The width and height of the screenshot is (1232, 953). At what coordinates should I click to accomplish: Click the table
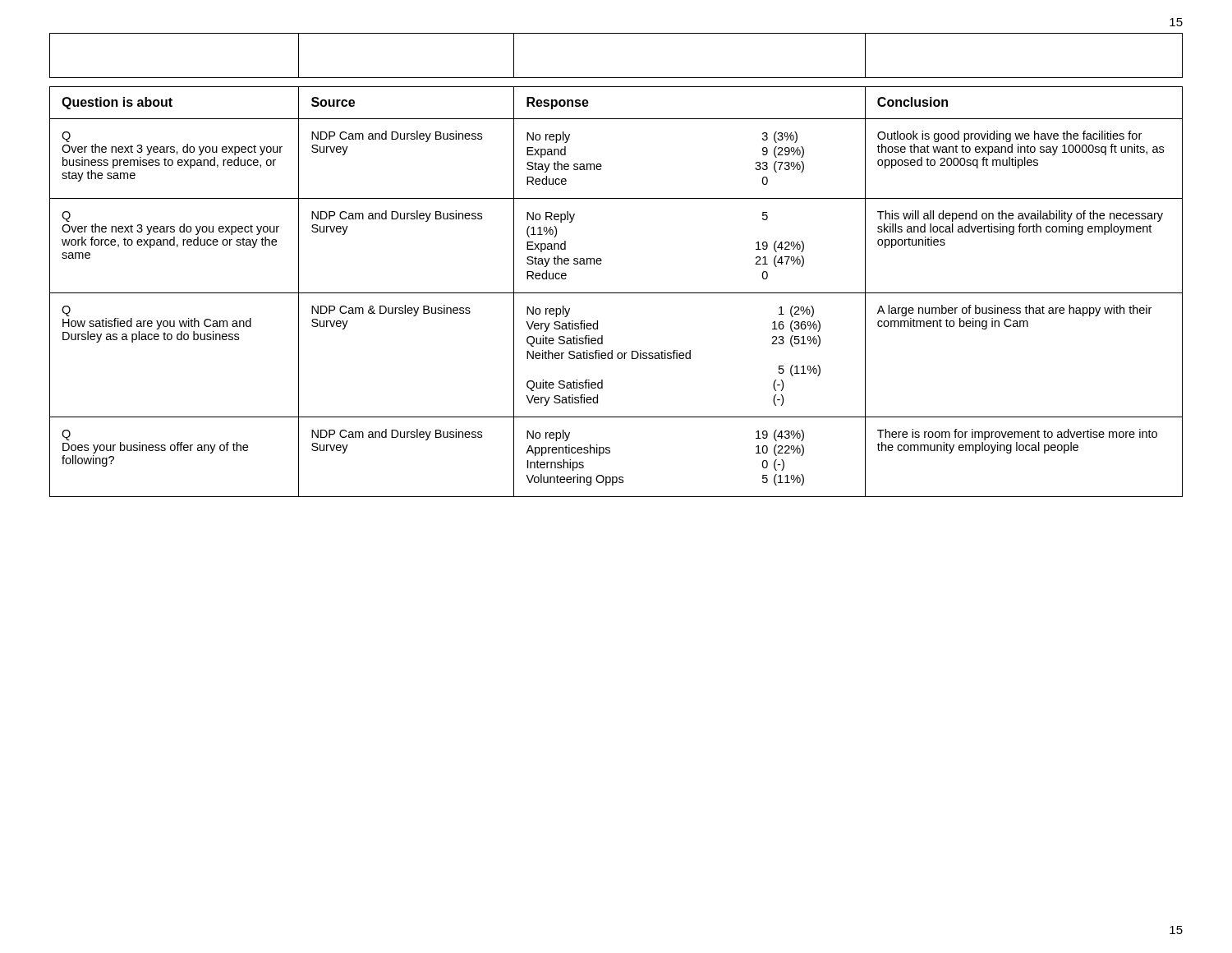616,495
